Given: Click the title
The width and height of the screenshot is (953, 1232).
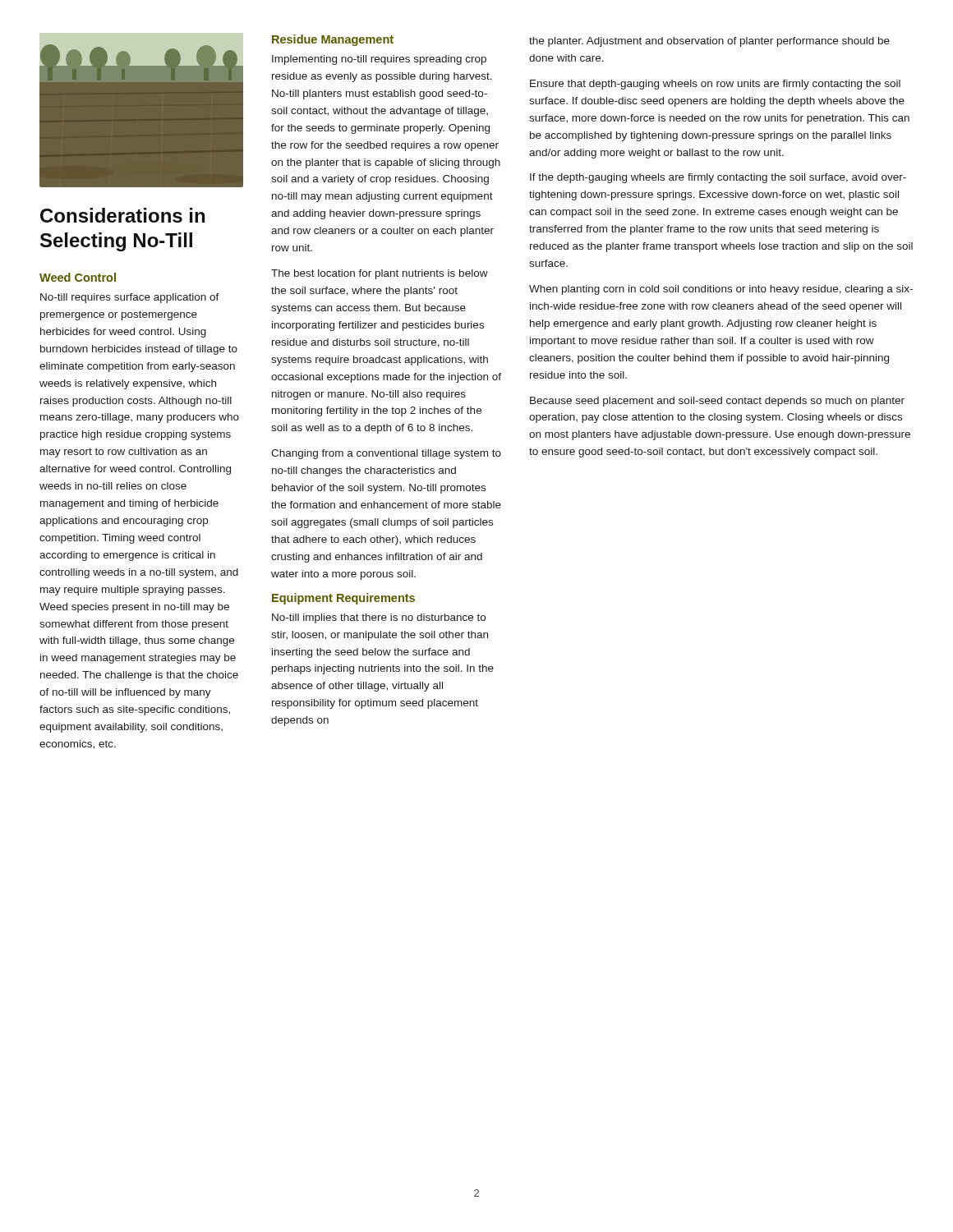Looking at the screenshot, I should [x=123, y=228].
